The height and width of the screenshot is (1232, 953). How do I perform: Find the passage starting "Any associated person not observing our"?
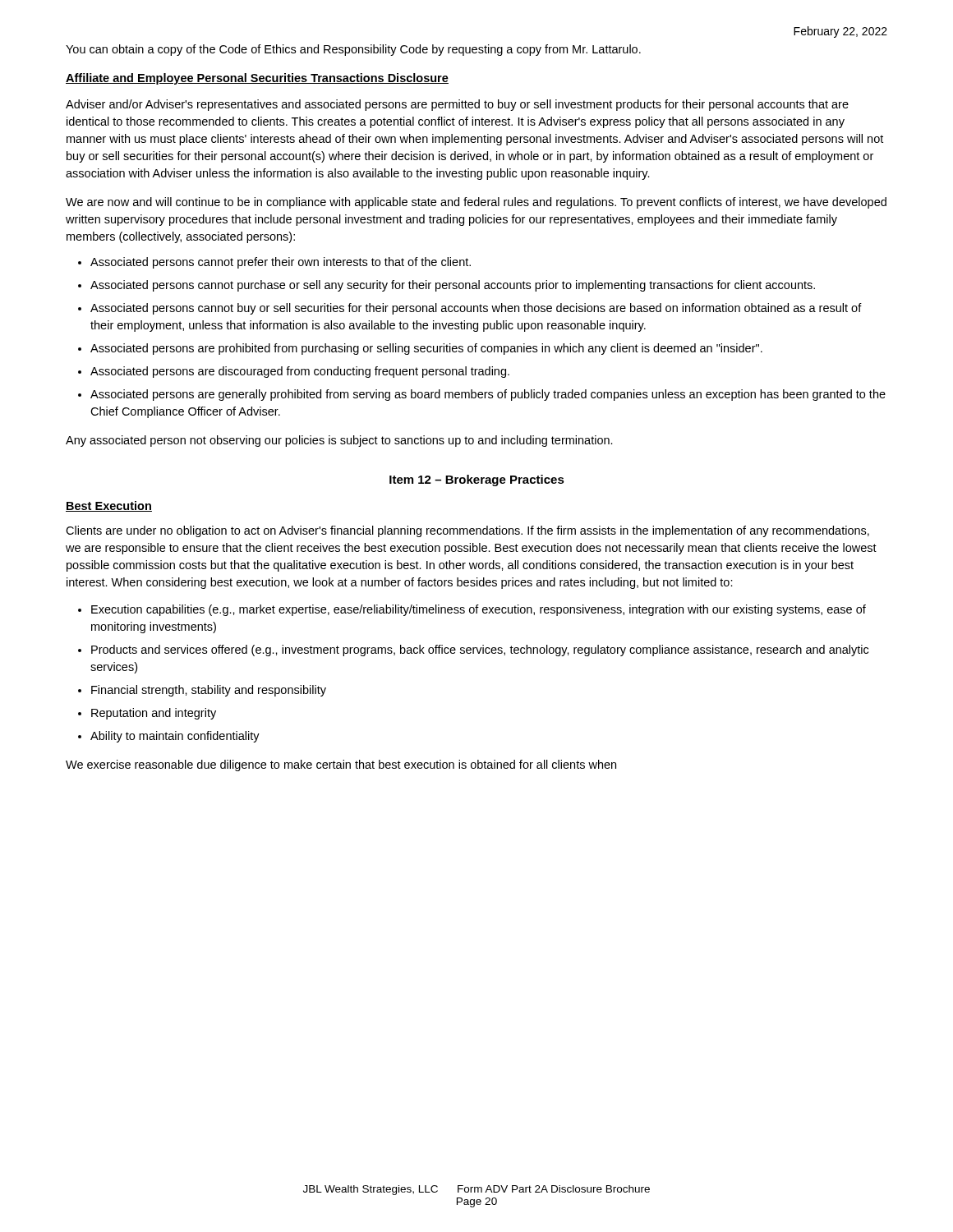pyautogui.click(x=340, y=440)
